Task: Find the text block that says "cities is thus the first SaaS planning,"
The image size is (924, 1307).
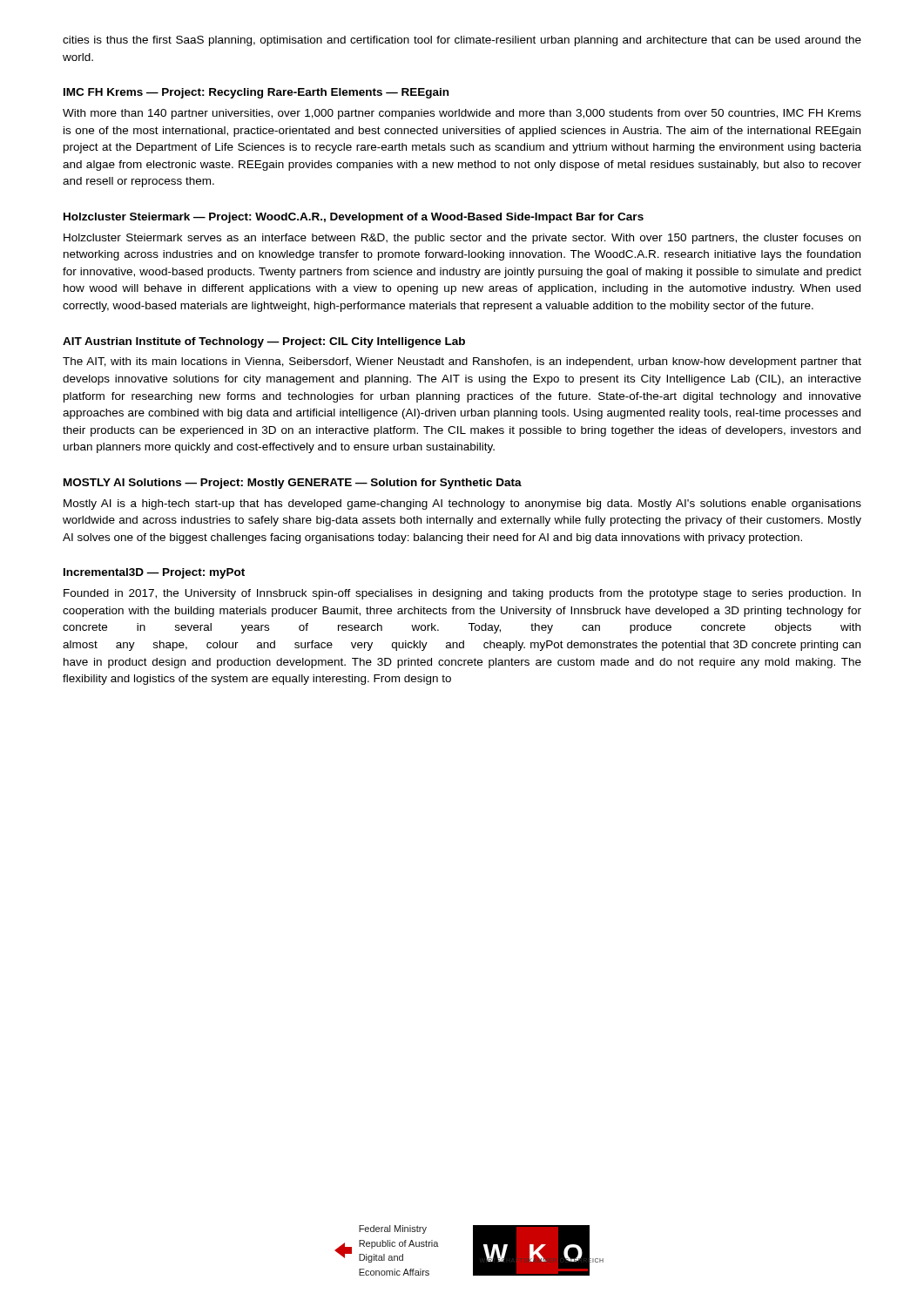Action: pyautogui.click(x=462, y=48)
